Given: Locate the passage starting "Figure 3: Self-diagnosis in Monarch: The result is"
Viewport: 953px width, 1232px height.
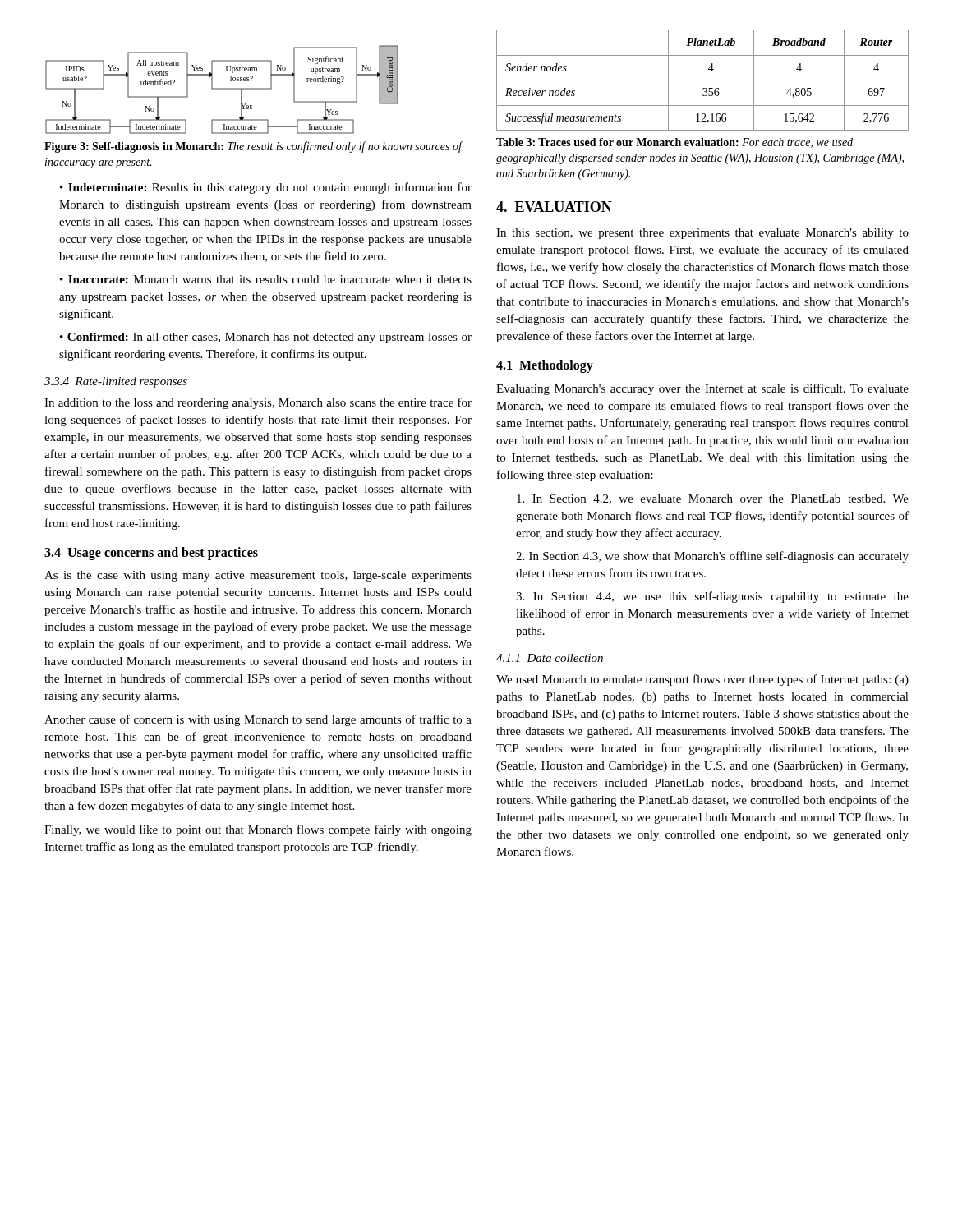Looking at the screenshot, I should click(x=253, y=154).
